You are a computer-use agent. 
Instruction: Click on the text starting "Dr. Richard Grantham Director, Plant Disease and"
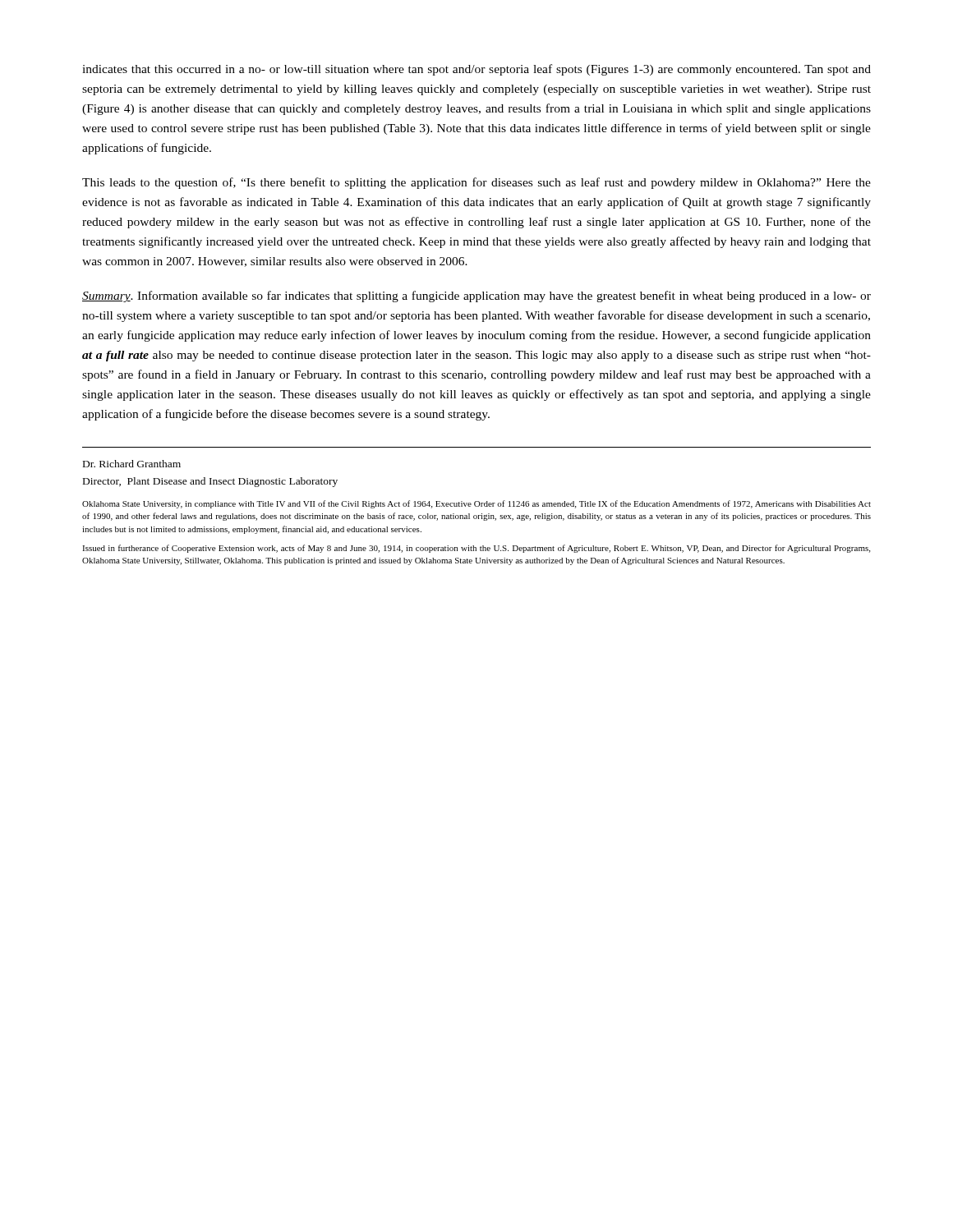coord(210,472)
